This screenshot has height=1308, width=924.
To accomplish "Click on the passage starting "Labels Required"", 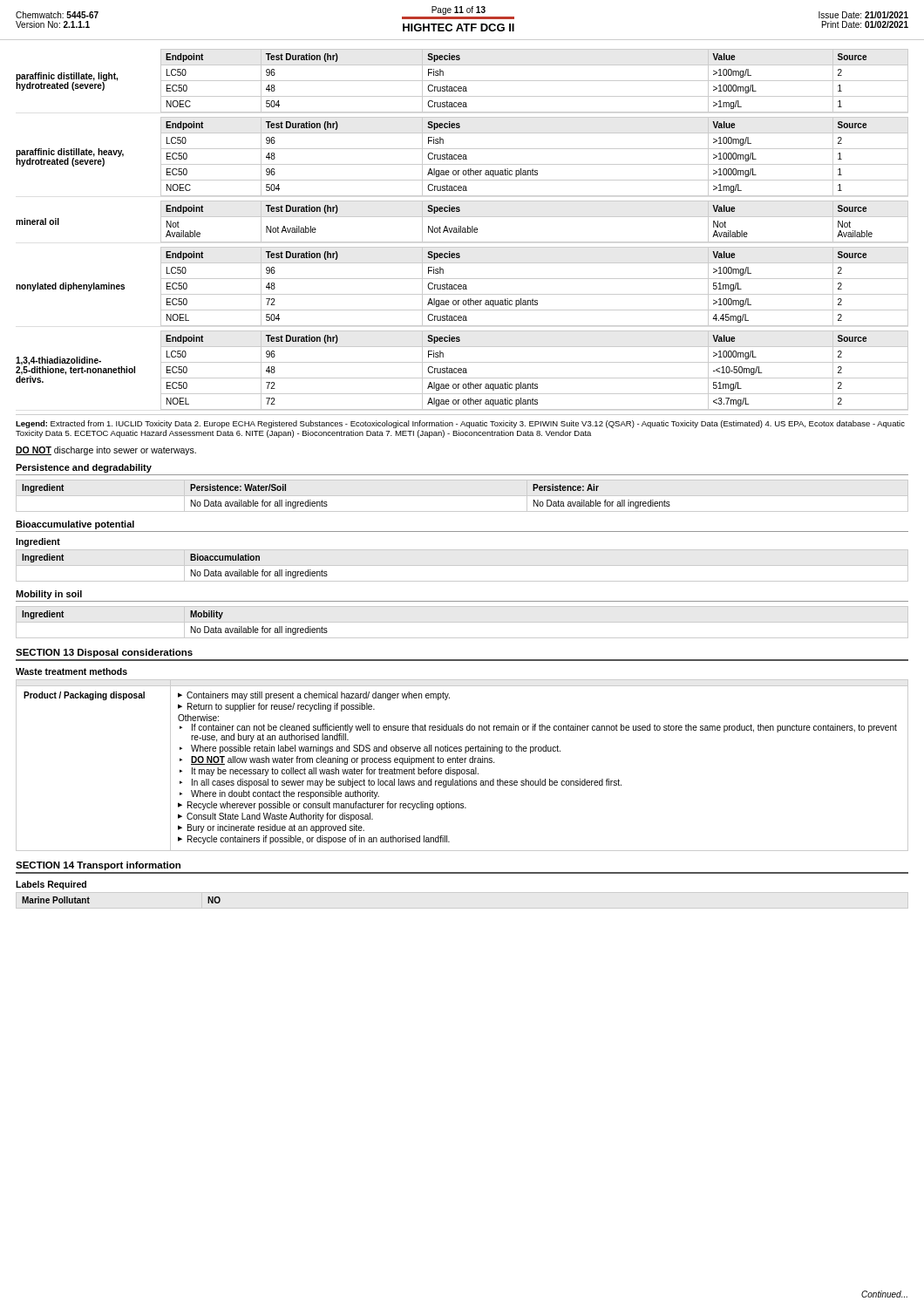I will (51, 884).
